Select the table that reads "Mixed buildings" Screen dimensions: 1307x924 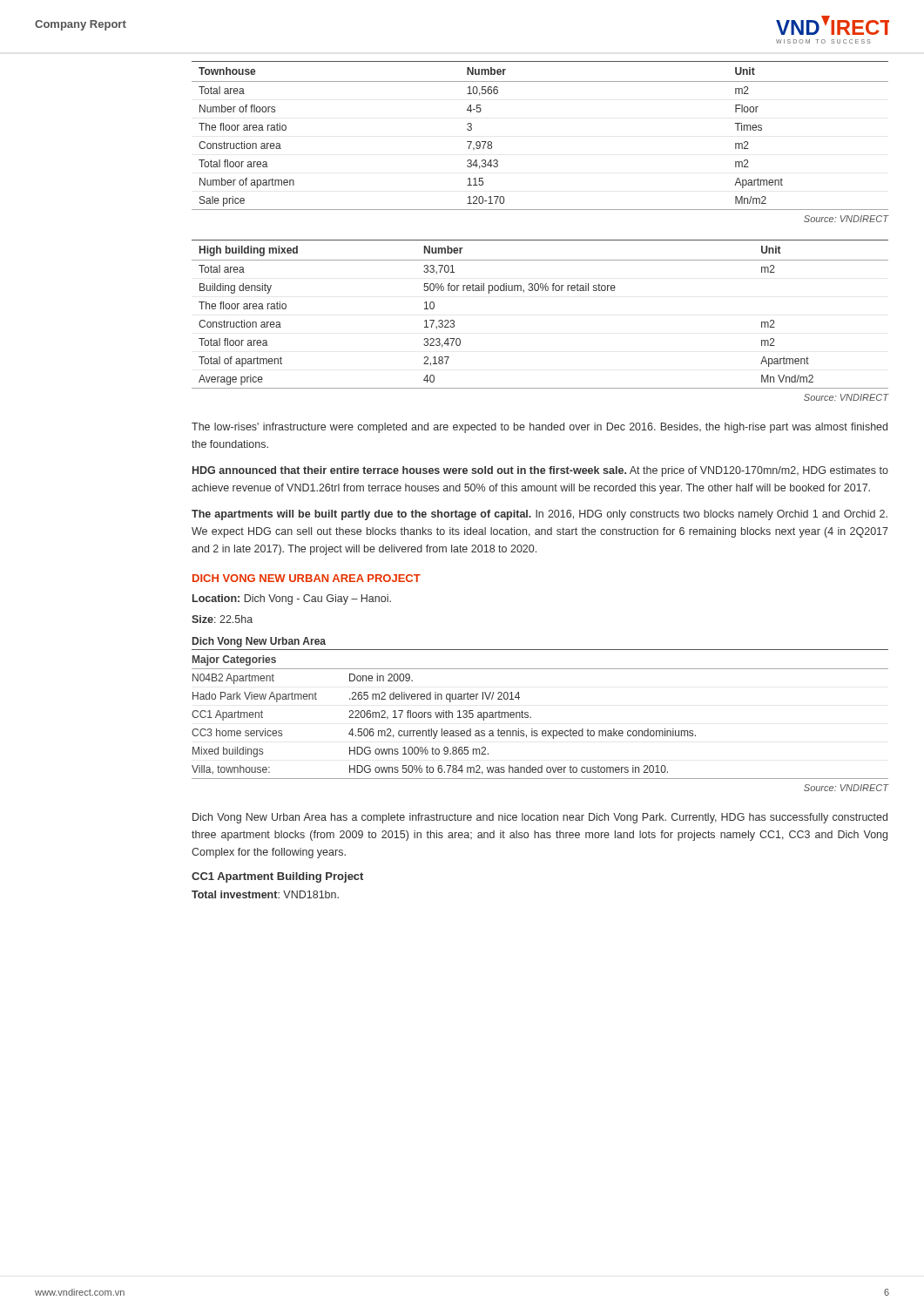click(x=540, y=714)
